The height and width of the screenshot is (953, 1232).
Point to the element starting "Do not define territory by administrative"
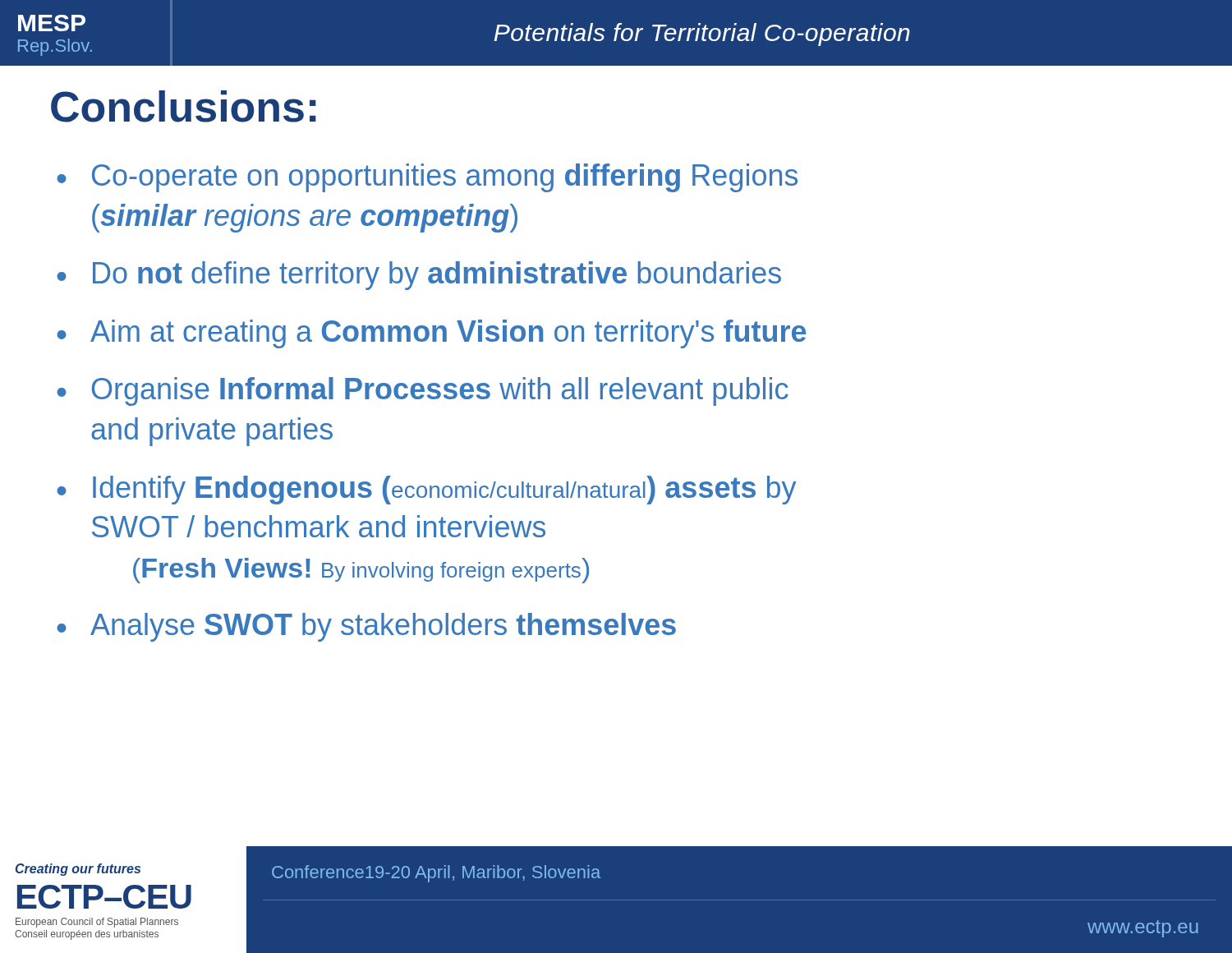pyautogui.click(x=436, y=273)
